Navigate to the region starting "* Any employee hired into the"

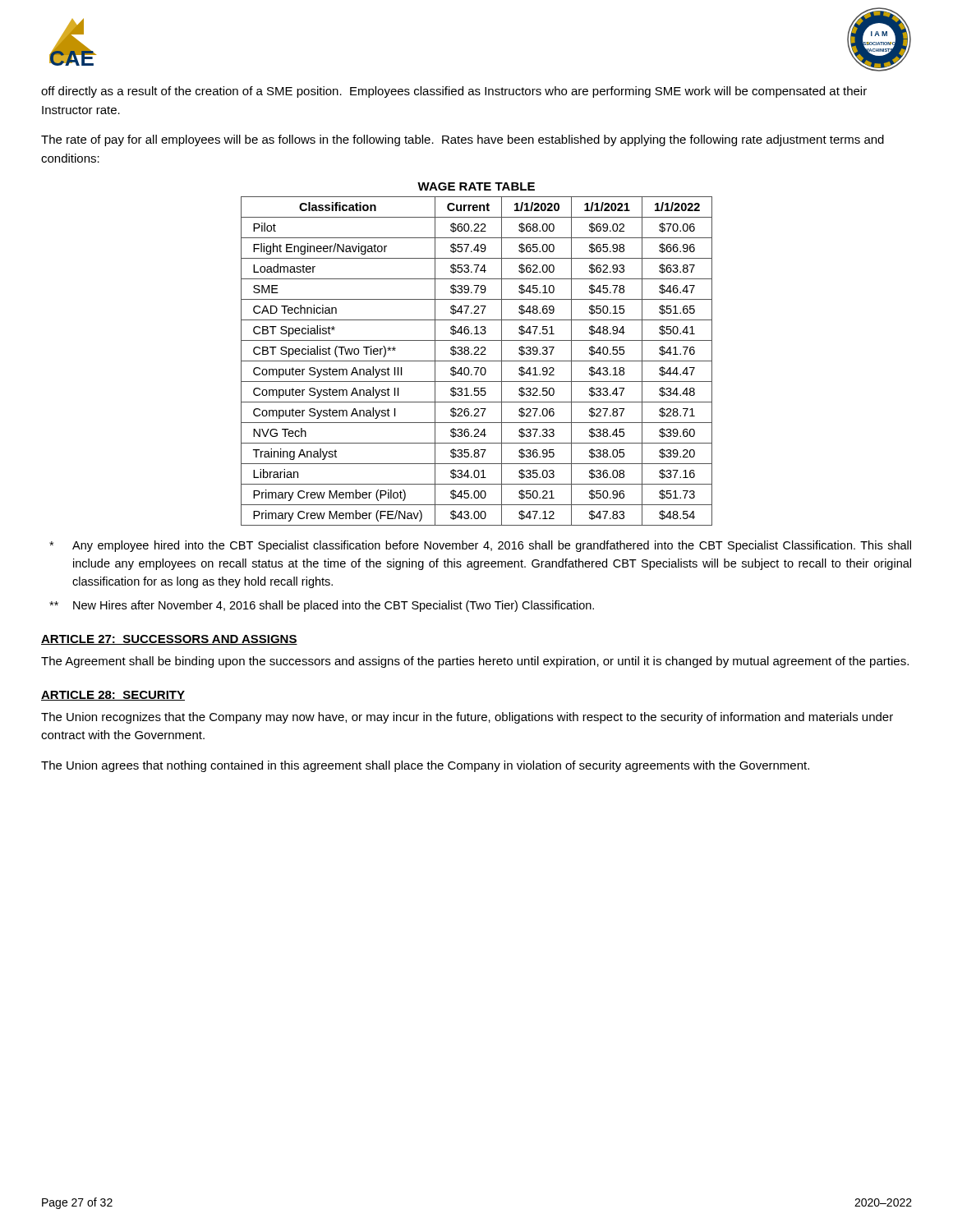click(481, 564)
